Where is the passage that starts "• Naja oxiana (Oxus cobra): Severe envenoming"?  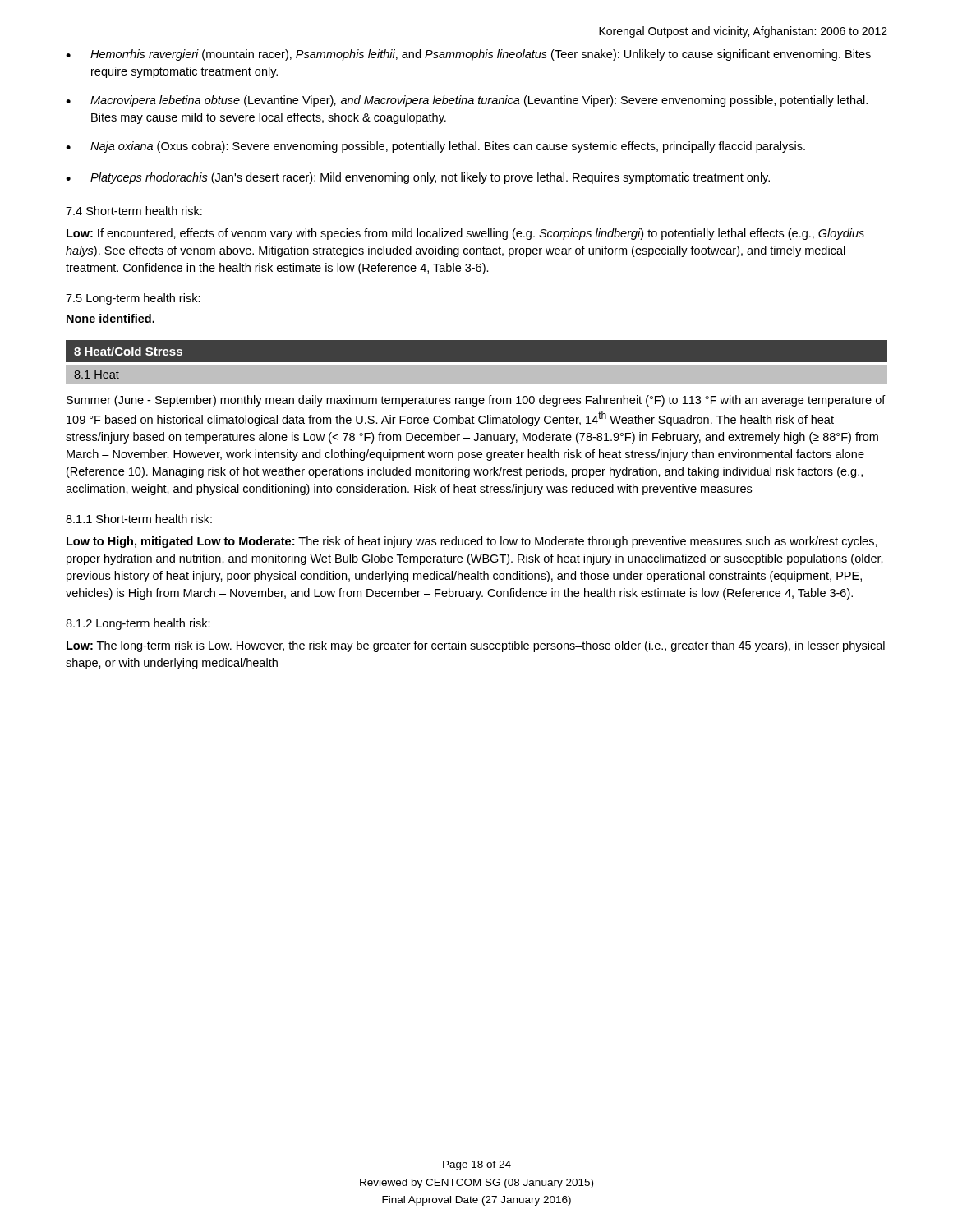[476, 148]
